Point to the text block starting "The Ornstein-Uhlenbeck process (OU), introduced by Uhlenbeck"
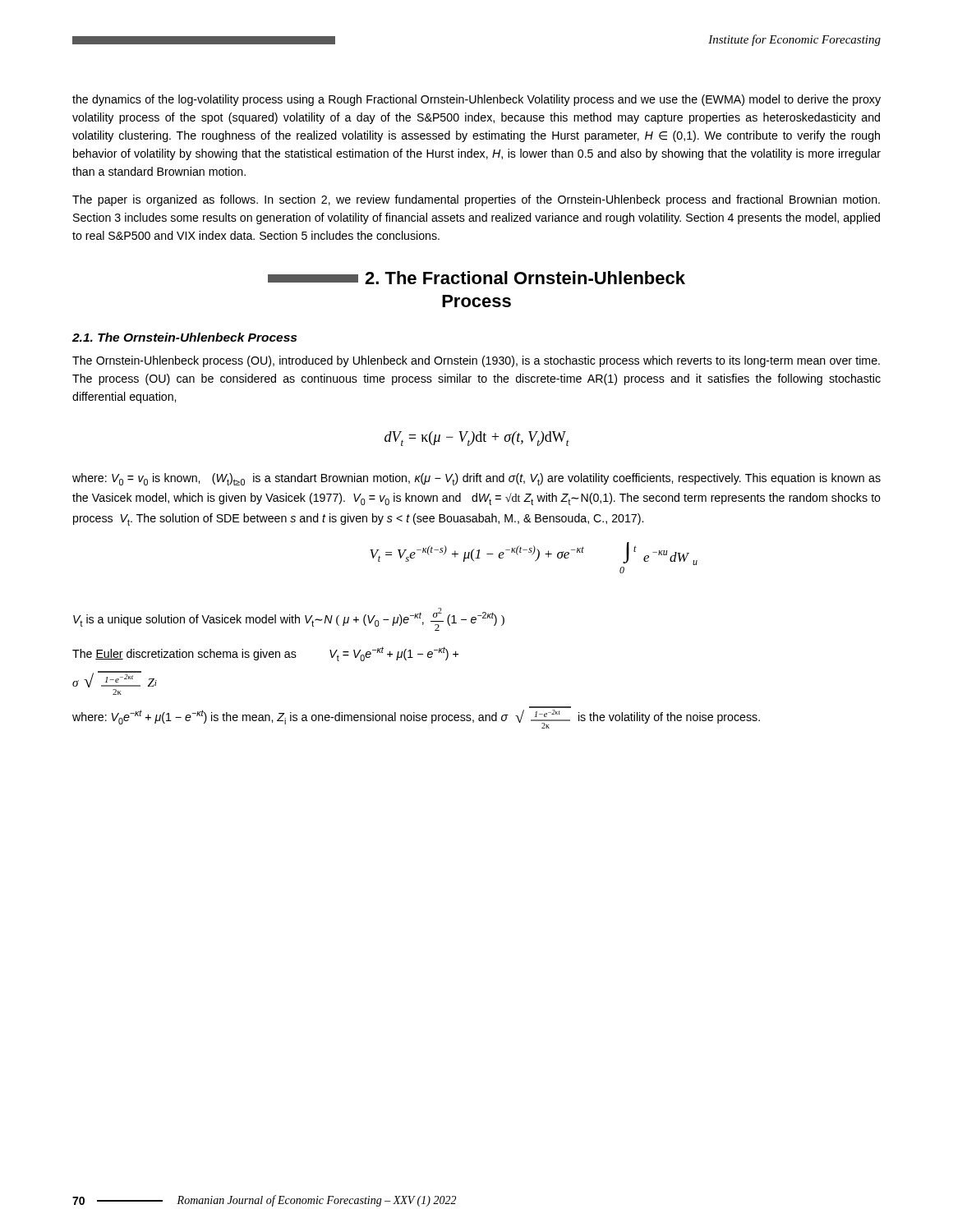This screenshot has height=1232, width=953. click(x=476, y=379)
